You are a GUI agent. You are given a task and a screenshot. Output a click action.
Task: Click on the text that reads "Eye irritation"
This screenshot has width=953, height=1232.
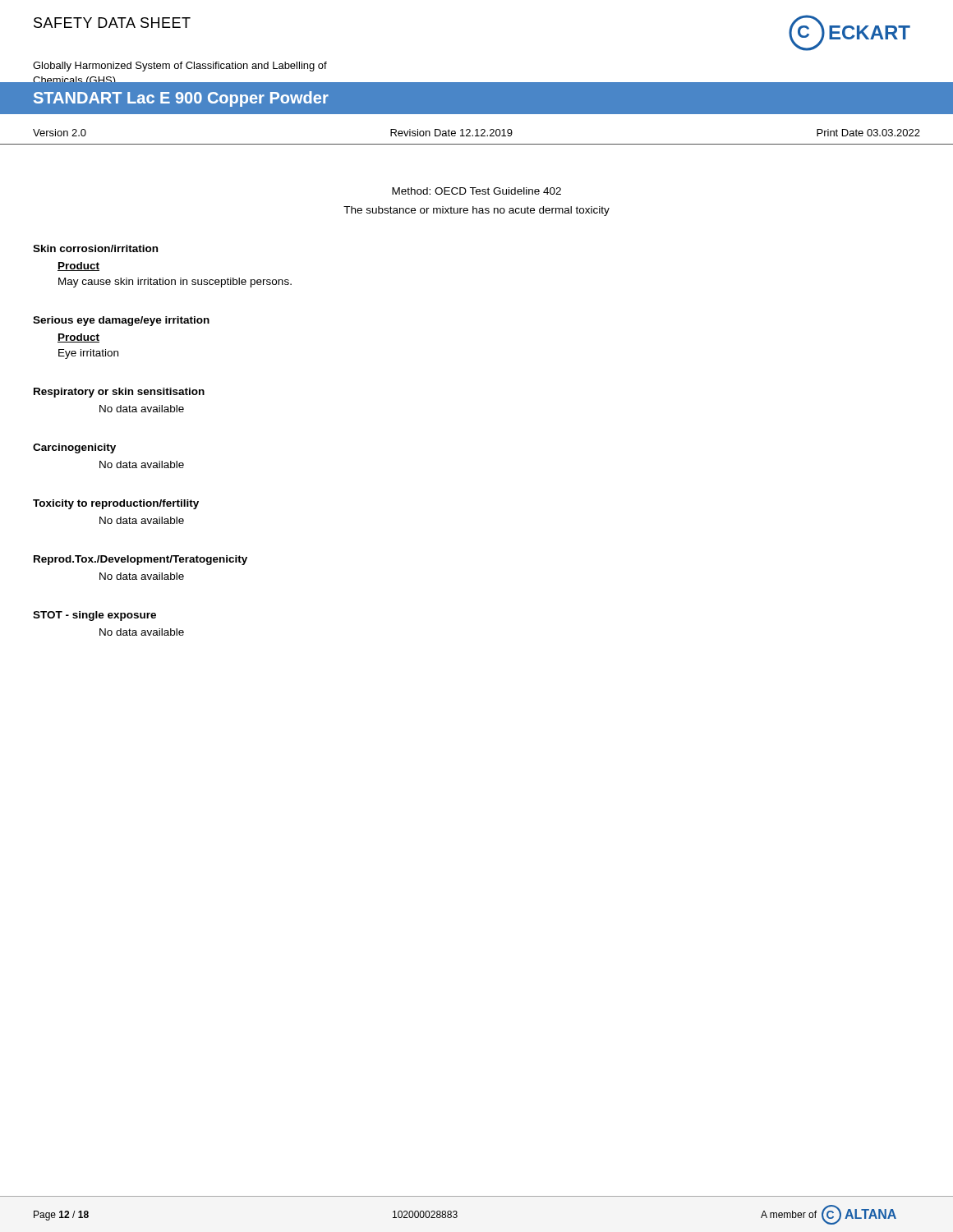pos(88,353)
